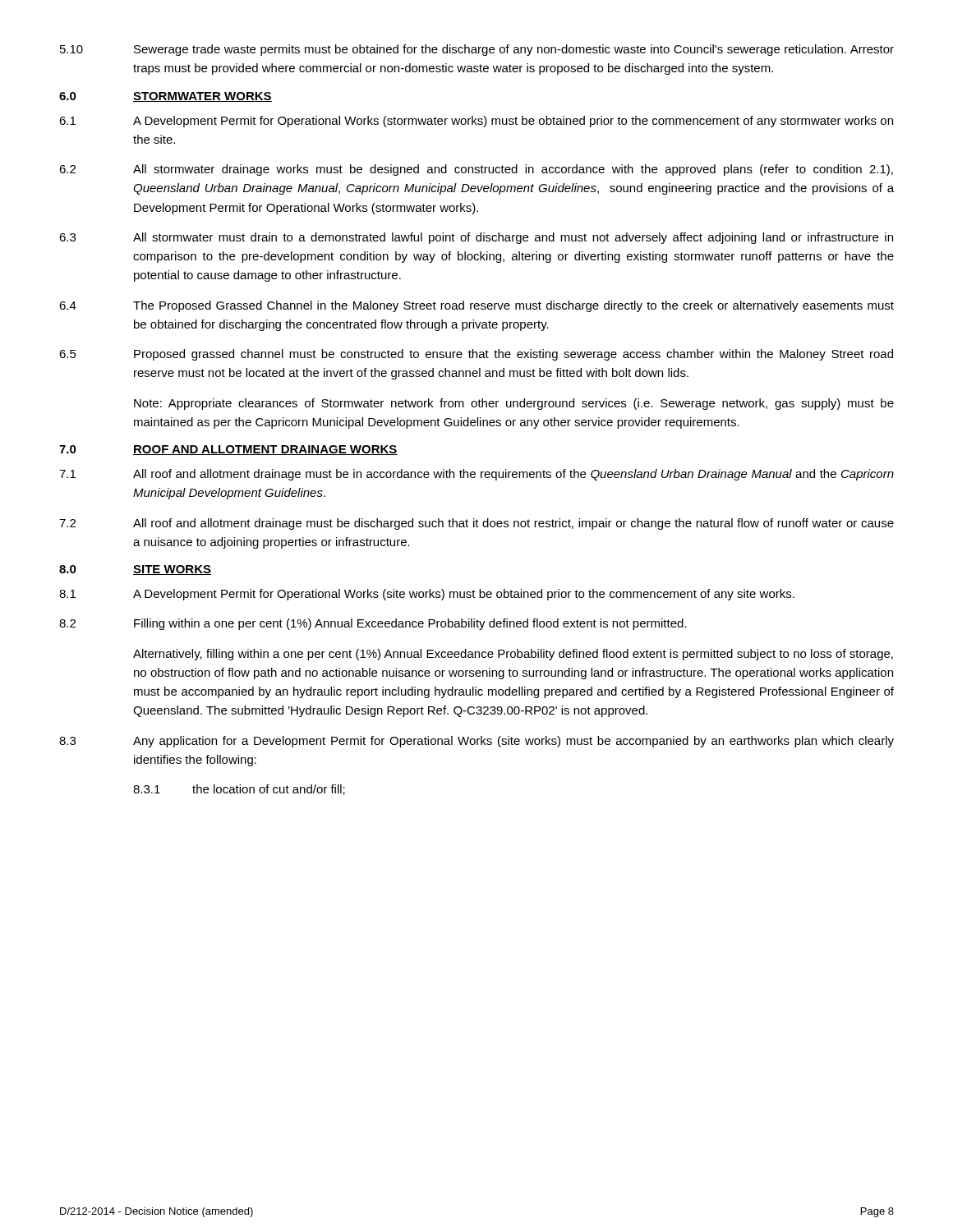Find the block on this page that starts "7.2 All roof and allotment drainage"
This screenshot has width=953, height=1232.
(476, 532)
